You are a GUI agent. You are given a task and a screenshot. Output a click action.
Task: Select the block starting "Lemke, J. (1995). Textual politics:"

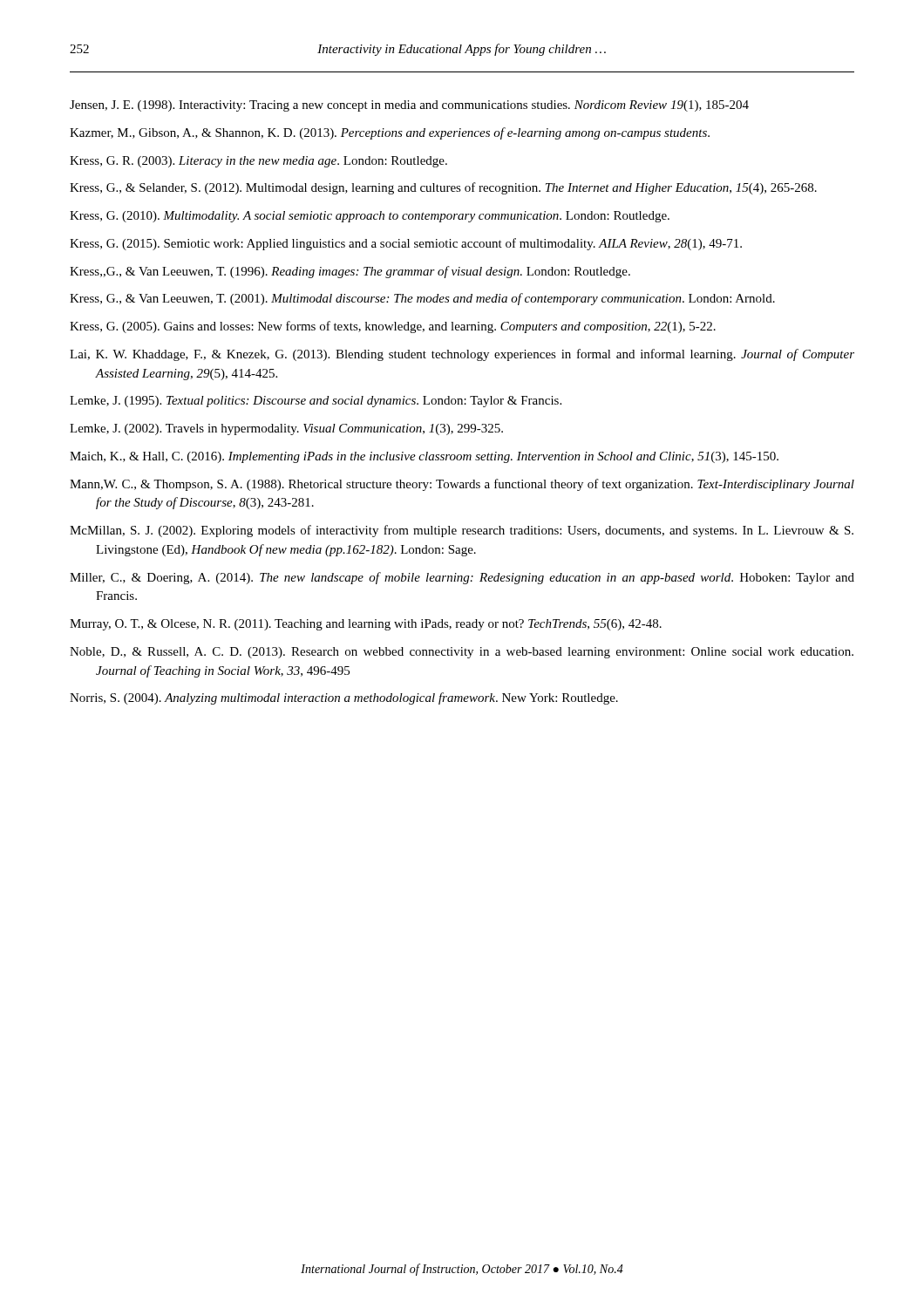[x=316, y=400]
